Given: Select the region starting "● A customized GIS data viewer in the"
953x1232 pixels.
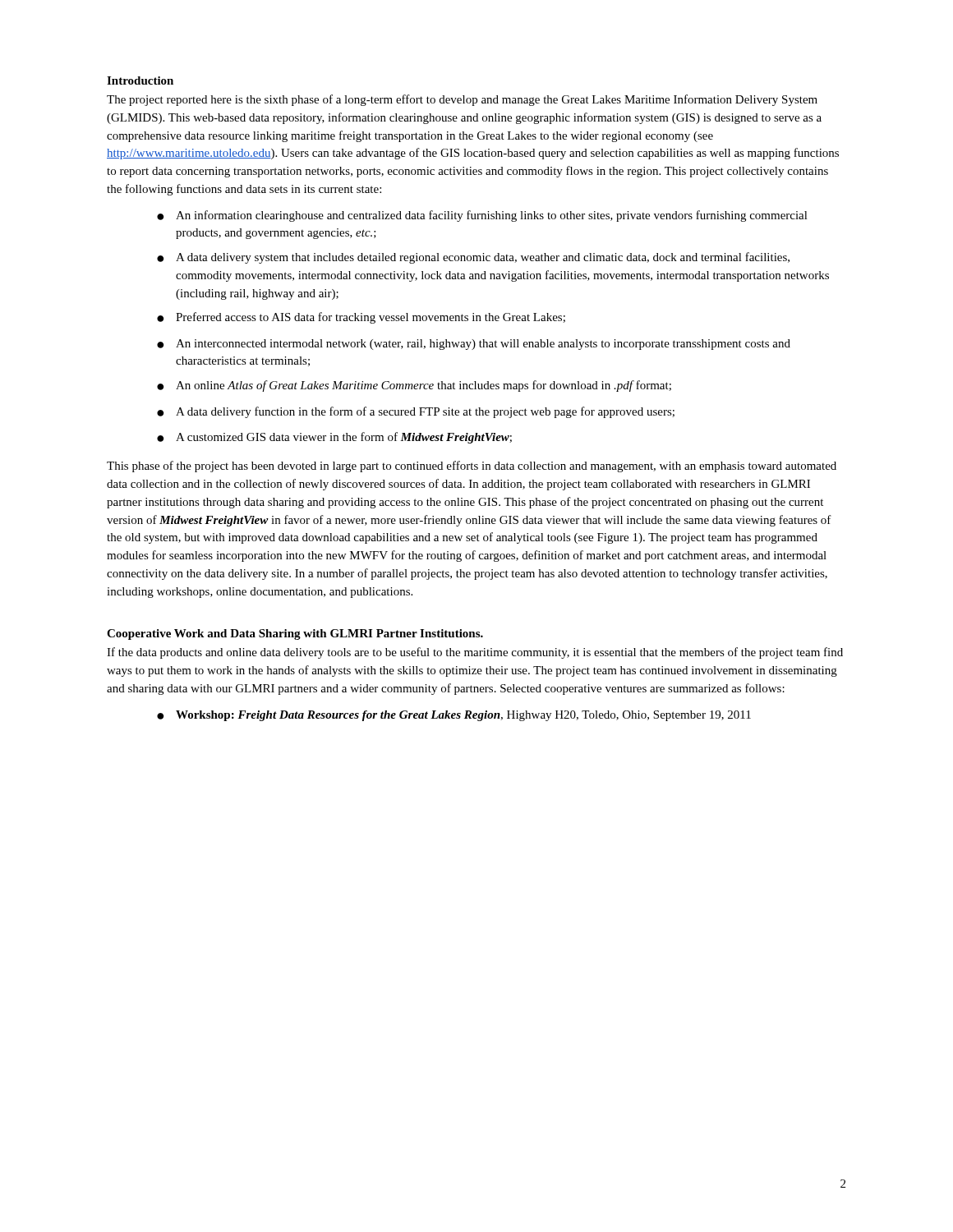Looking at the screenshot, I should coord(501,438).
